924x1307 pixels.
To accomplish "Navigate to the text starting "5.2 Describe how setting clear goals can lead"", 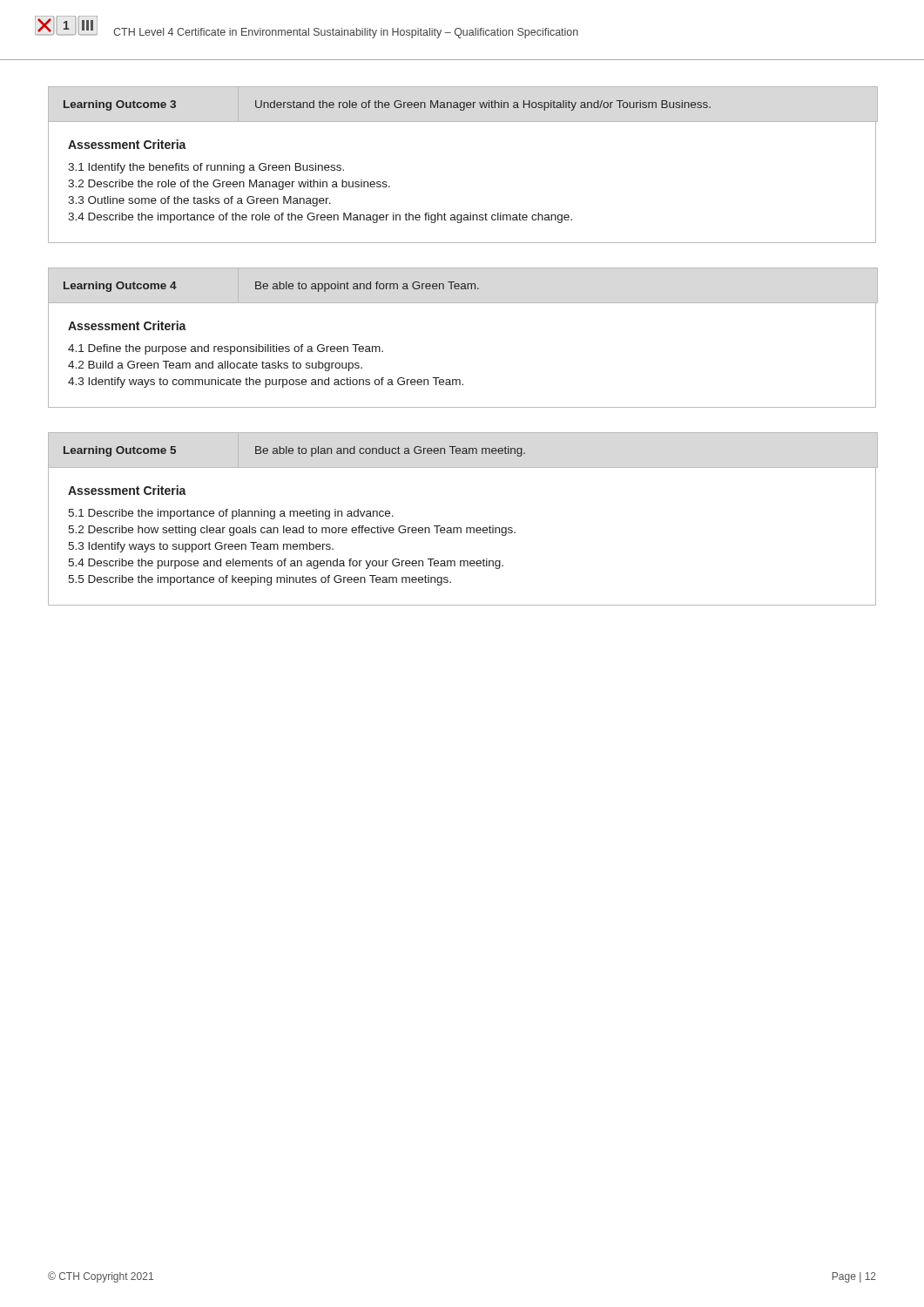I will [x=292, y=529].
